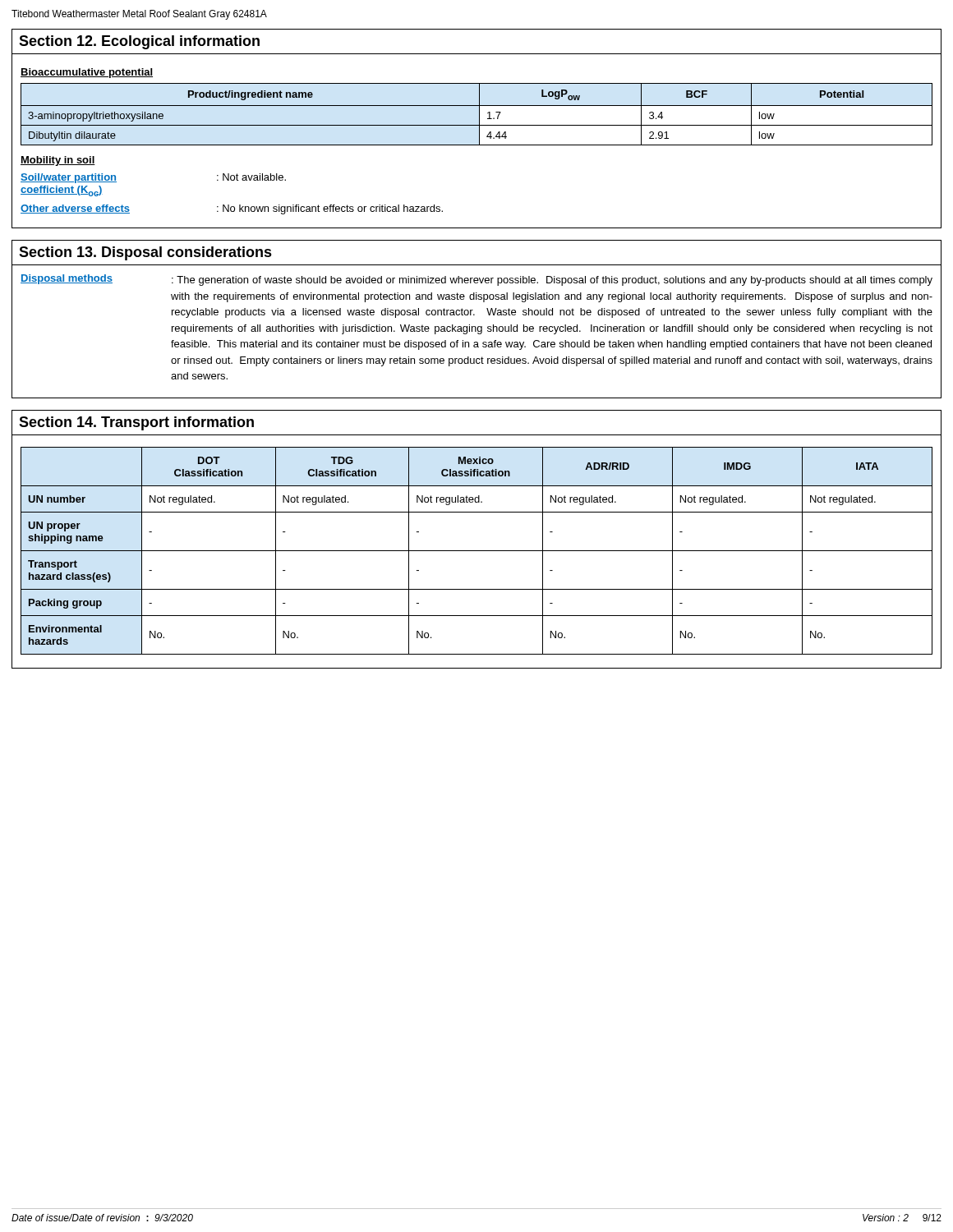Viewport: 953px width, 1232px height.
Task: Select the table that reads "Product/ingredient name"
Action: pos(476,114)
